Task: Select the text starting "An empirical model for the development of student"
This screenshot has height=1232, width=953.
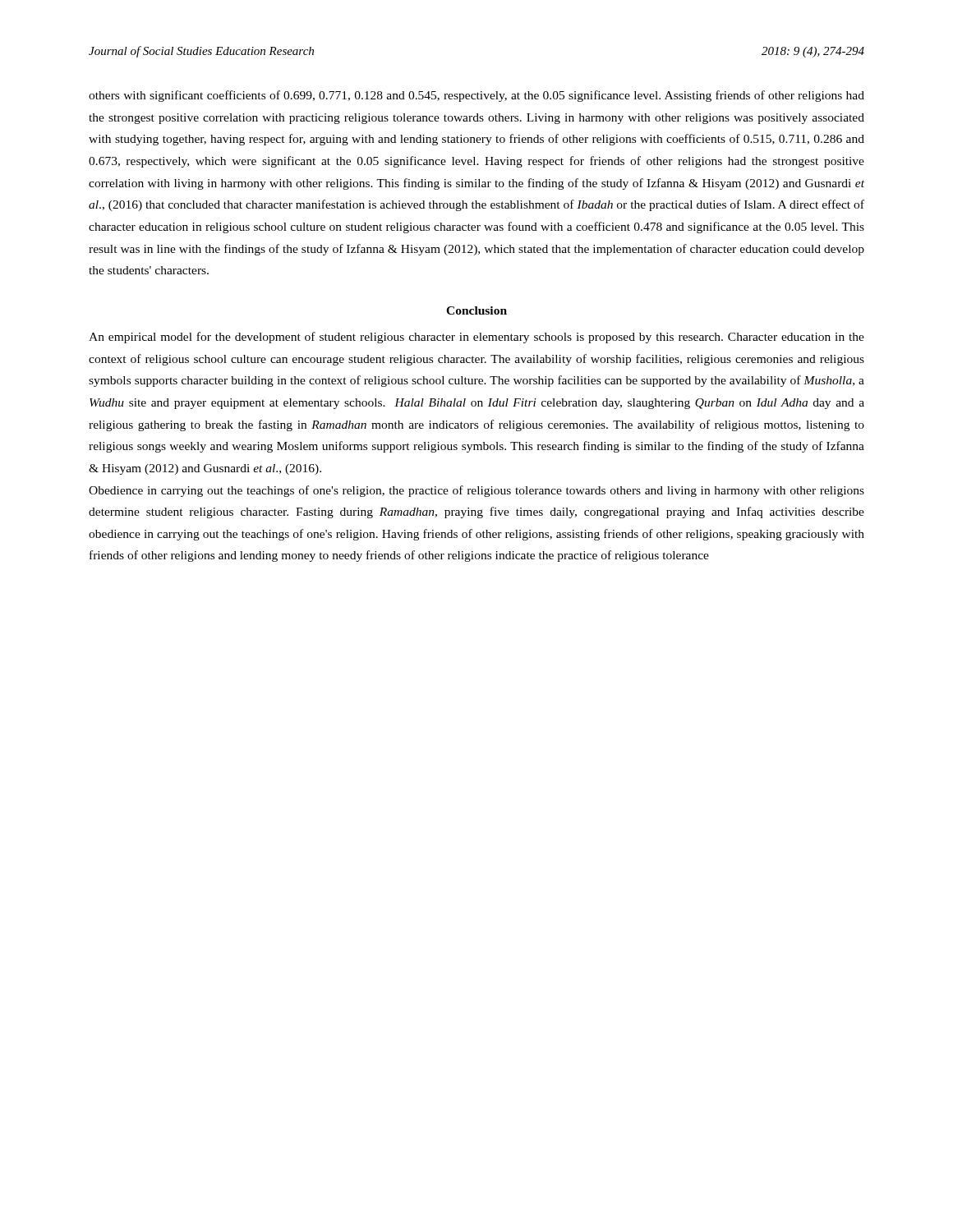Action: click(x=476, y=402)
